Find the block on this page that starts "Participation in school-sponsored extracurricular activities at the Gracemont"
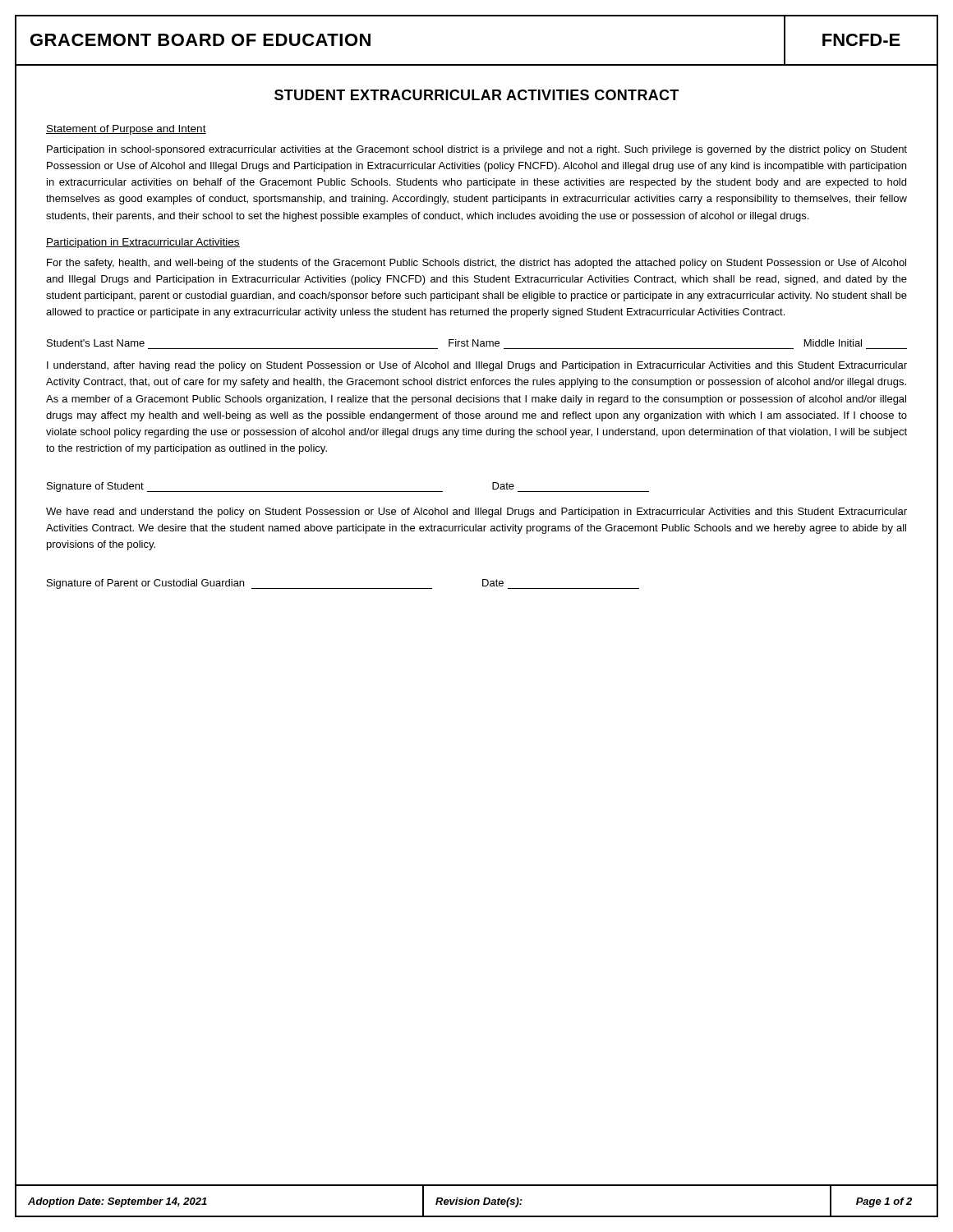Image resolution: width=953 pixels, height=1232 pixels. pyautogui.click(x=476, y=182)
